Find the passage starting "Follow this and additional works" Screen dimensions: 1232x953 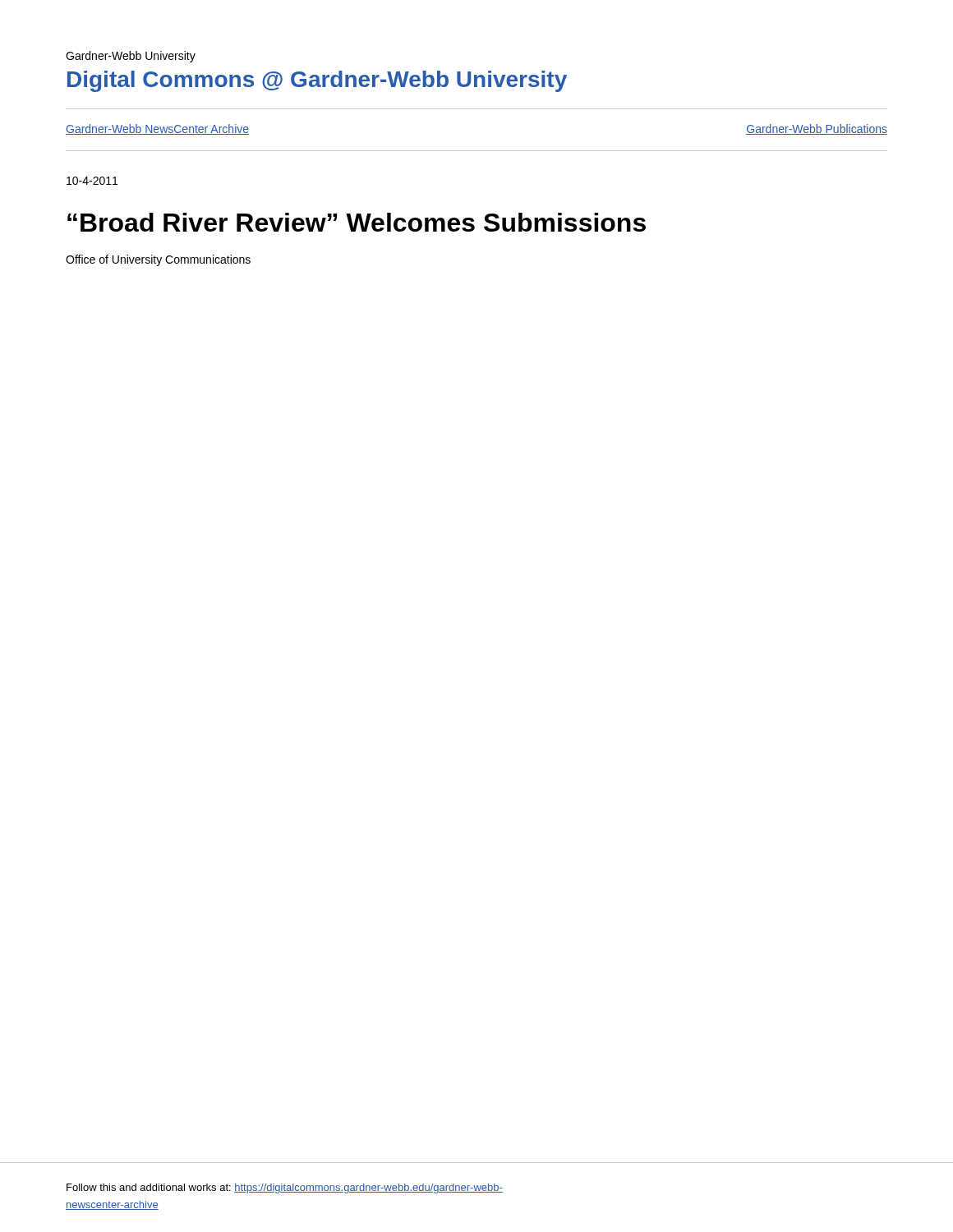[284, 1196]
